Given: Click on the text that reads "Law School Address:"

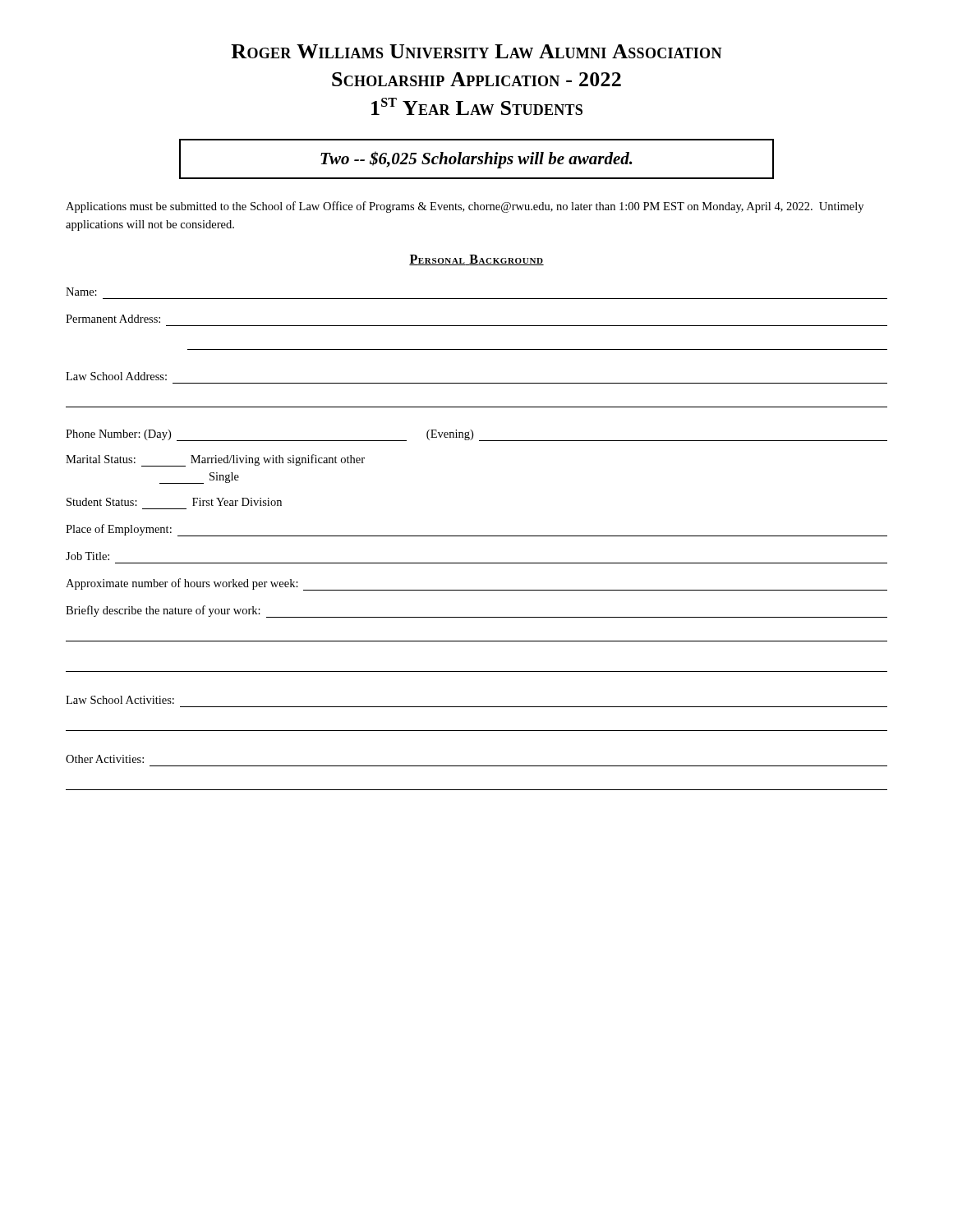Looking at the screenshot, I should [x=476, y=391].
